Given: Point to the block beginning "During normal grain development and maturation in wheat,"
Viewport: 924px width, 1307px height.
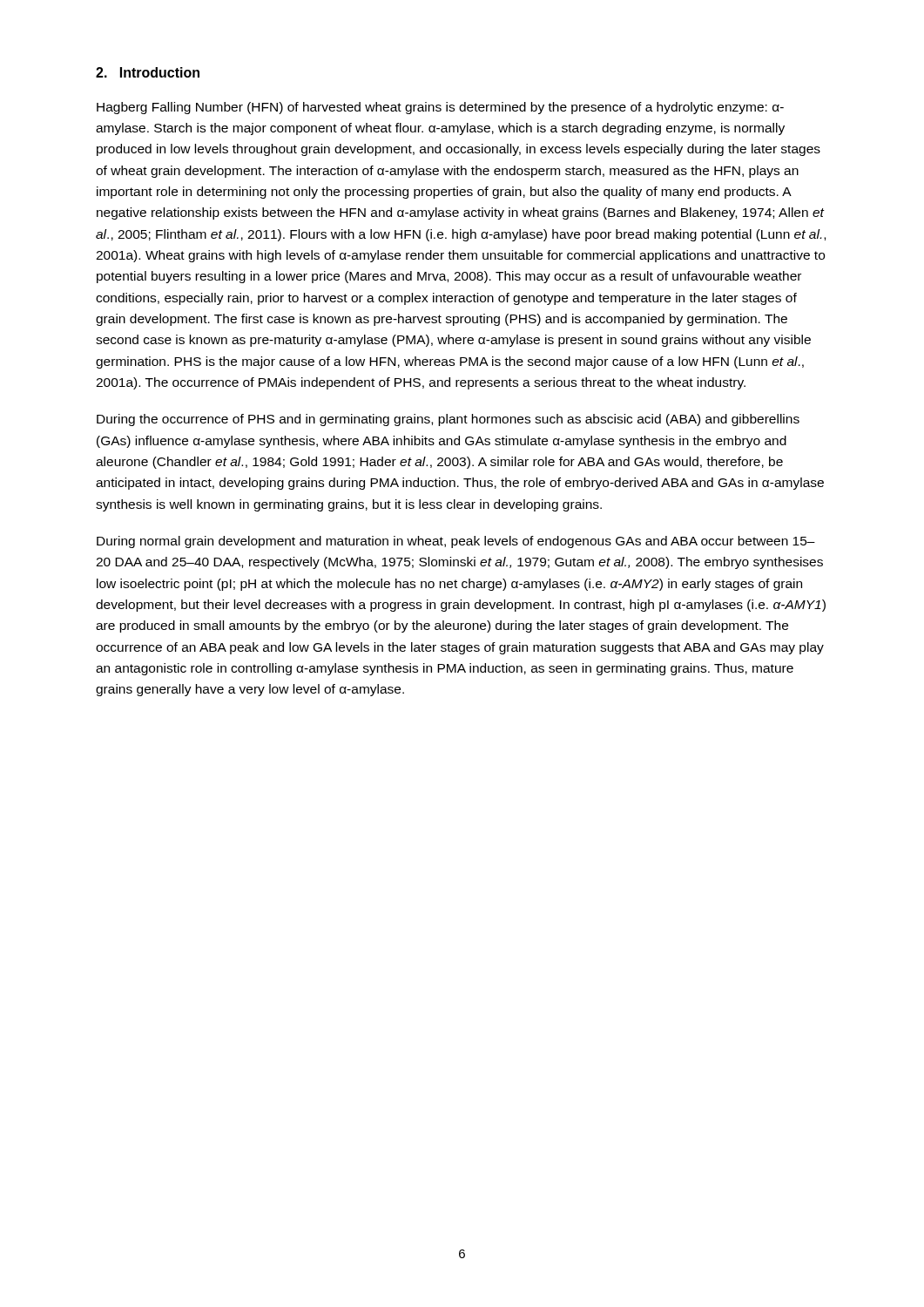Looking at the screenshot, I should pyautogui.click(x=461, y=615).
